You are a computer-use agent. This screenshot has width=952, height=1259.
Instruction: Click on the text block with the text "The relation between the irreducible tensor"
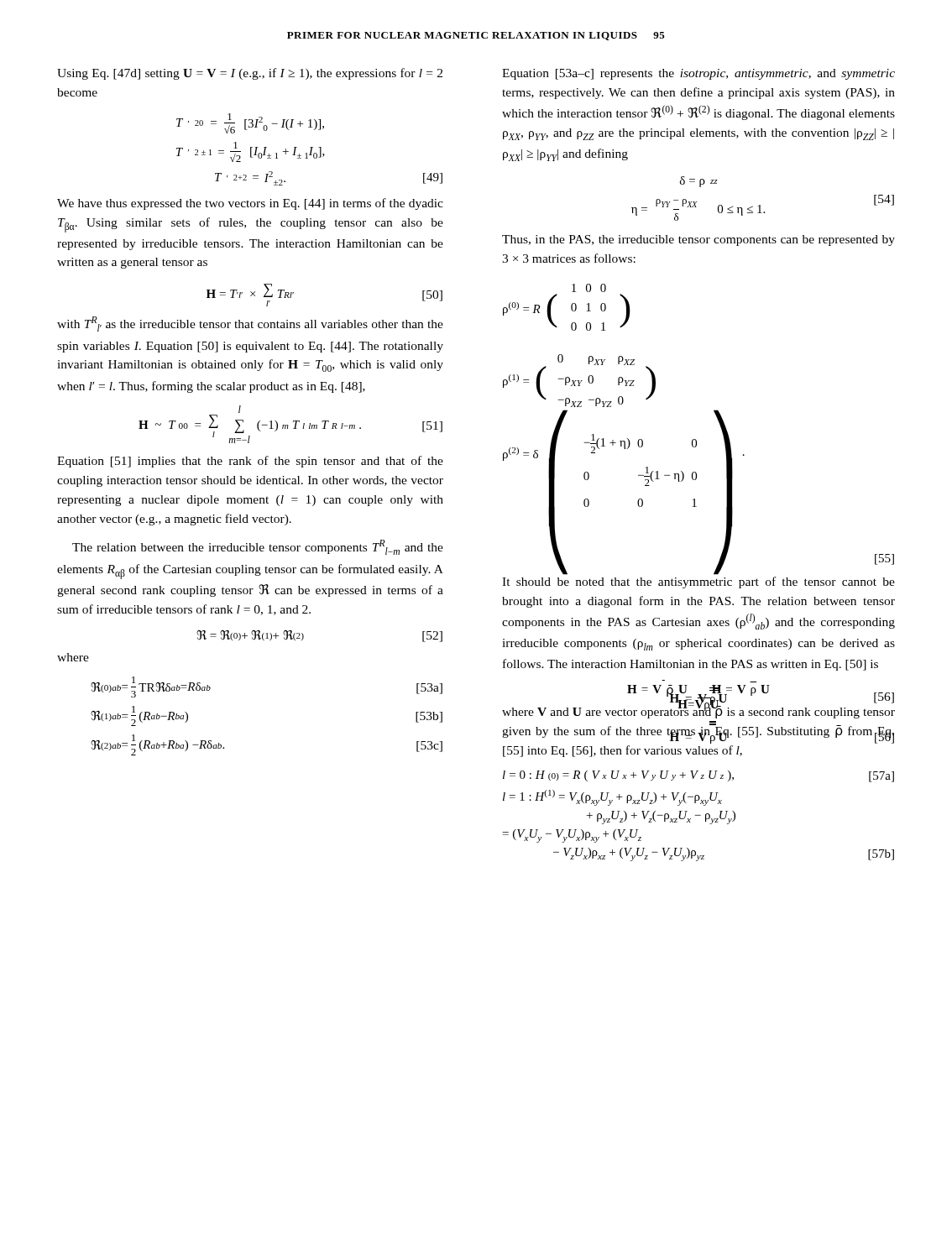point(250,578)
